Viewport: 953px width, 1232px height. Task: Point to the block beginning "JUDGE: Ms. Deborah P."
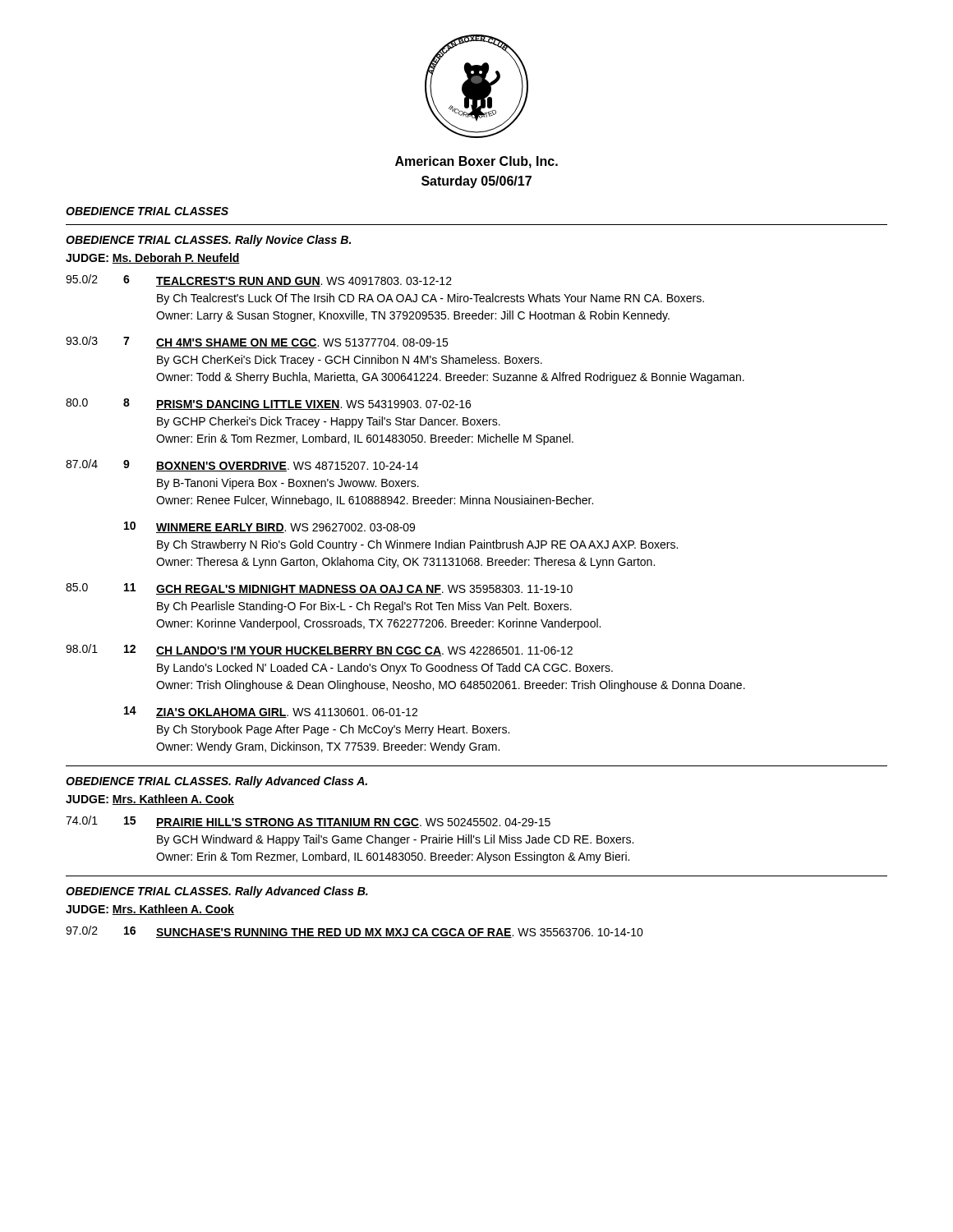[153, 258]
